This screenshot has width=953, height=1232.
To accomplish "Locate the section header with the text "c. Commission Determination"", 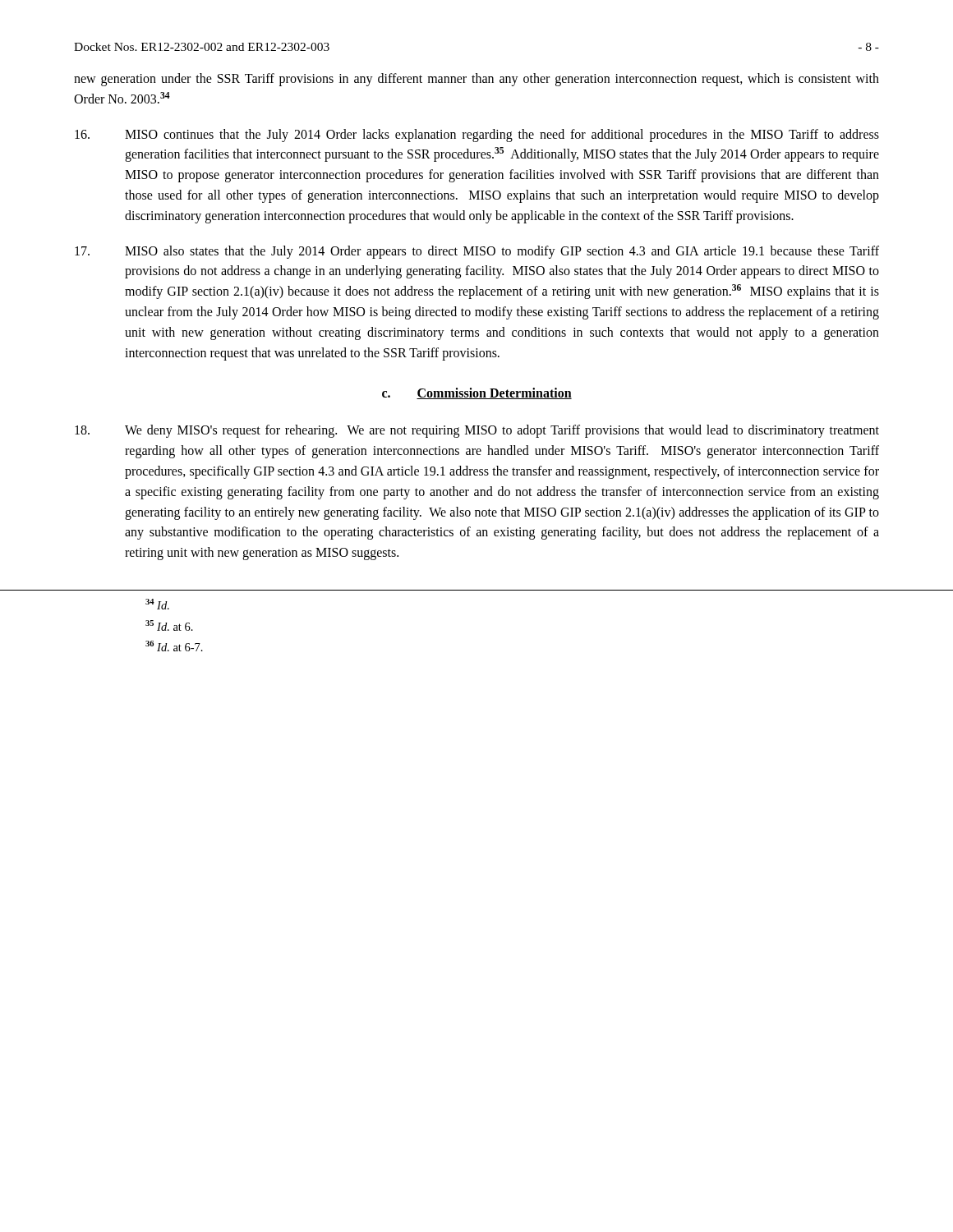I will pos(476,393).
